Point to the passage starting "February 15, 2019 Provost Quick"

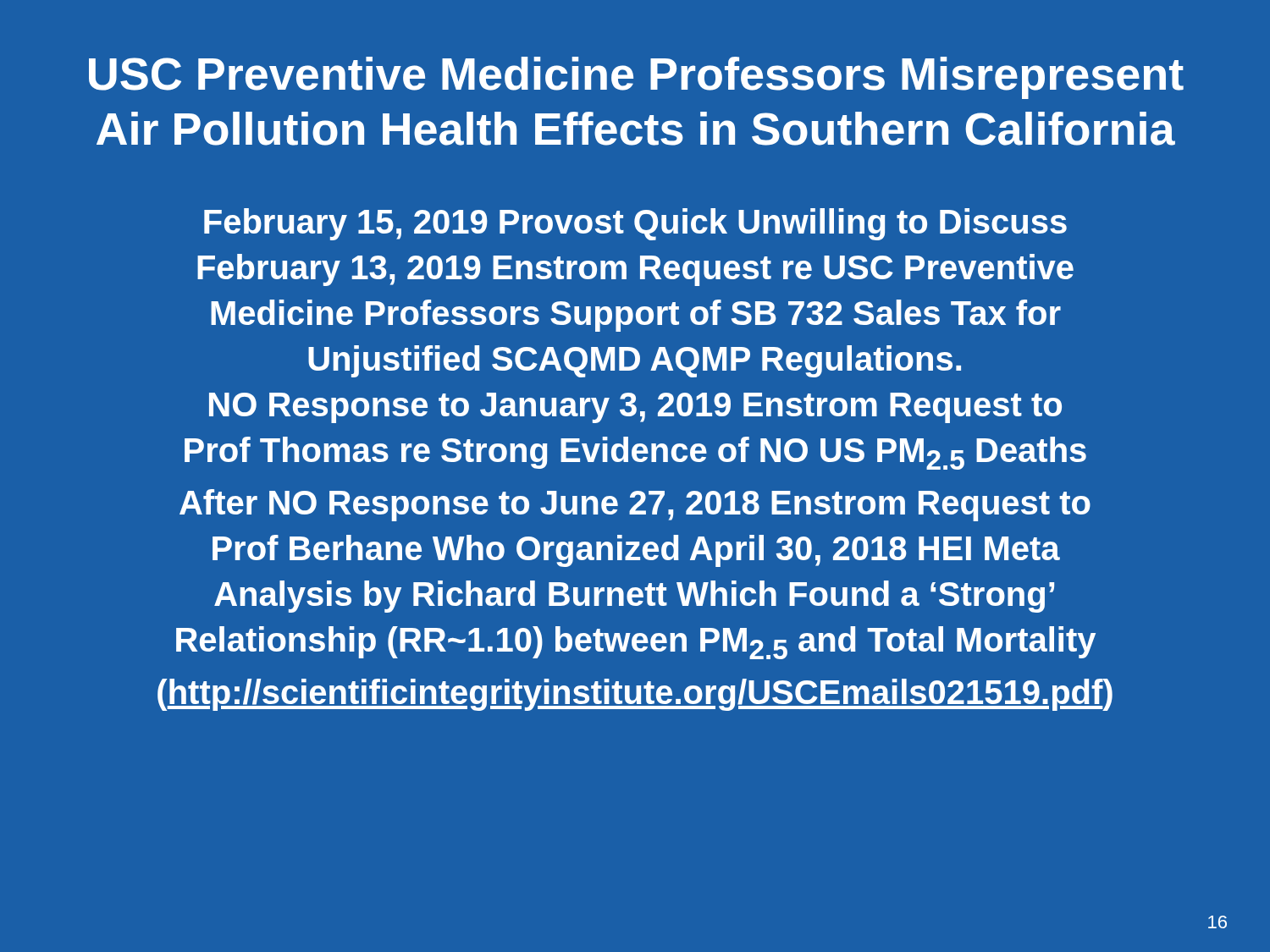635,457
